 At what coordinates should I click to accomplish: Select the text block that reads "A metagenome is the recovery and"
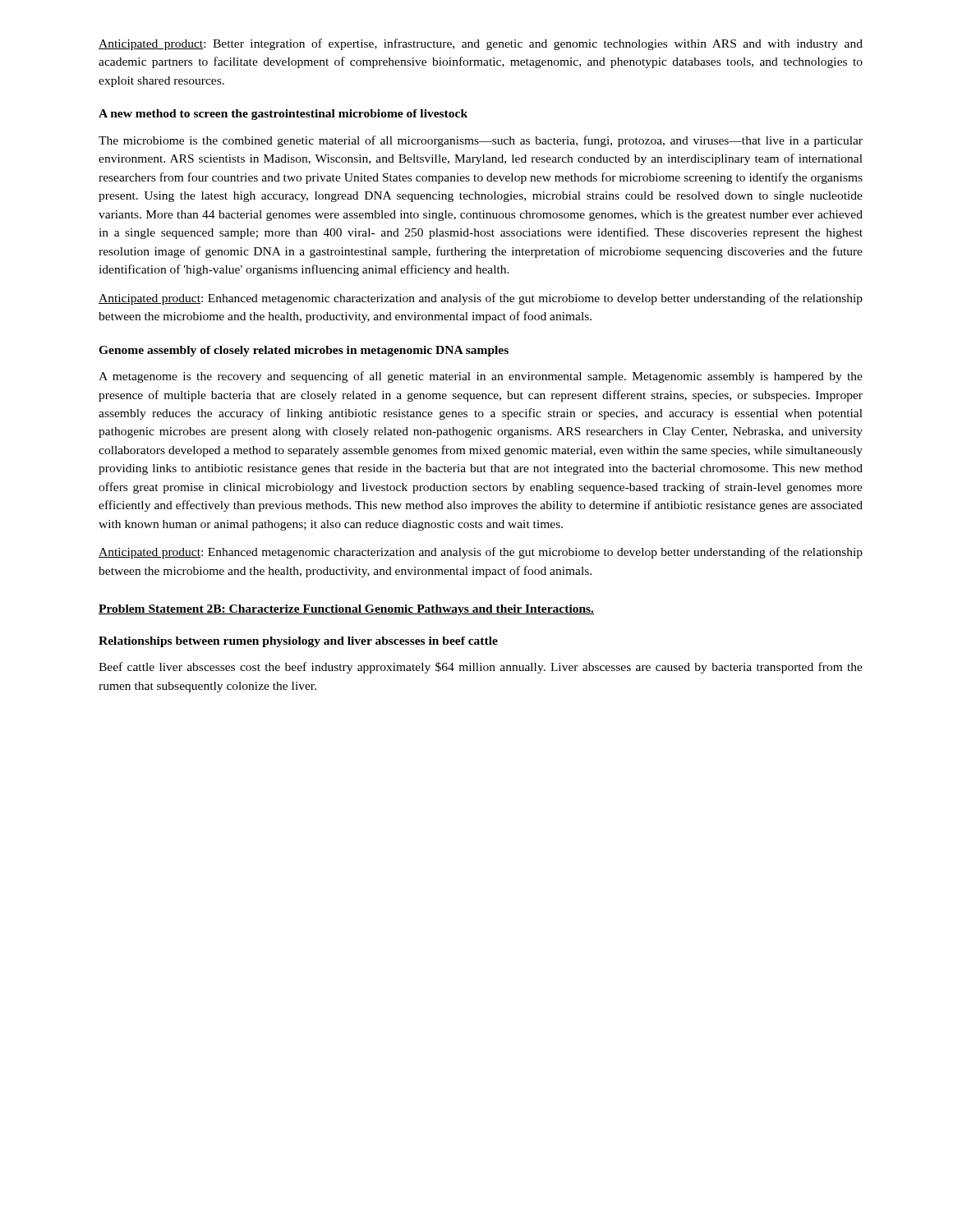[x=481, y=450]
